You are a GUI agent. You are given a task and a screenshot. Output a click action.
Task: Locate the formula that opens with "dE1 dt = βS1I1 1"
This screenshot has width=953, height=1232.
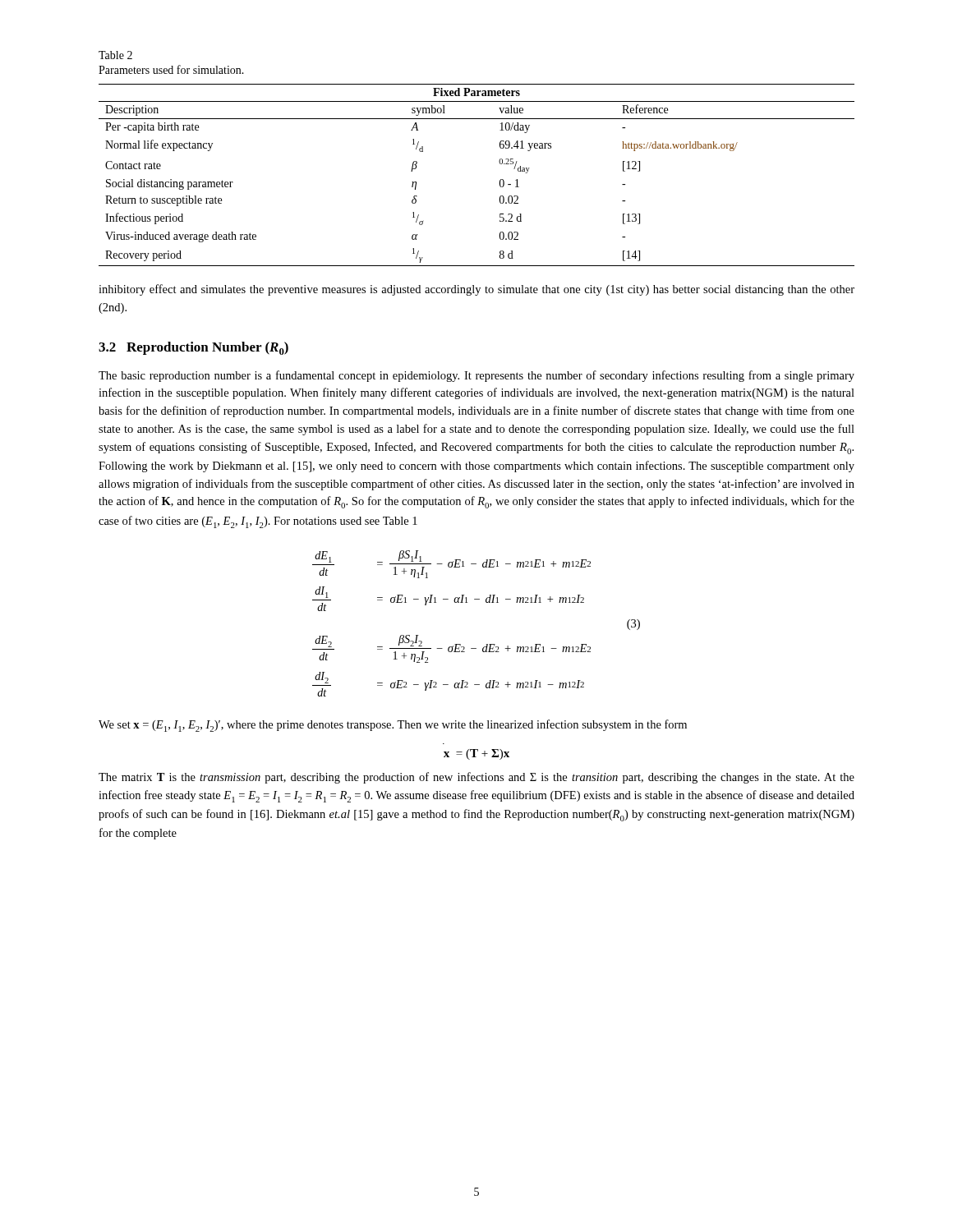(x=451, y=564)
